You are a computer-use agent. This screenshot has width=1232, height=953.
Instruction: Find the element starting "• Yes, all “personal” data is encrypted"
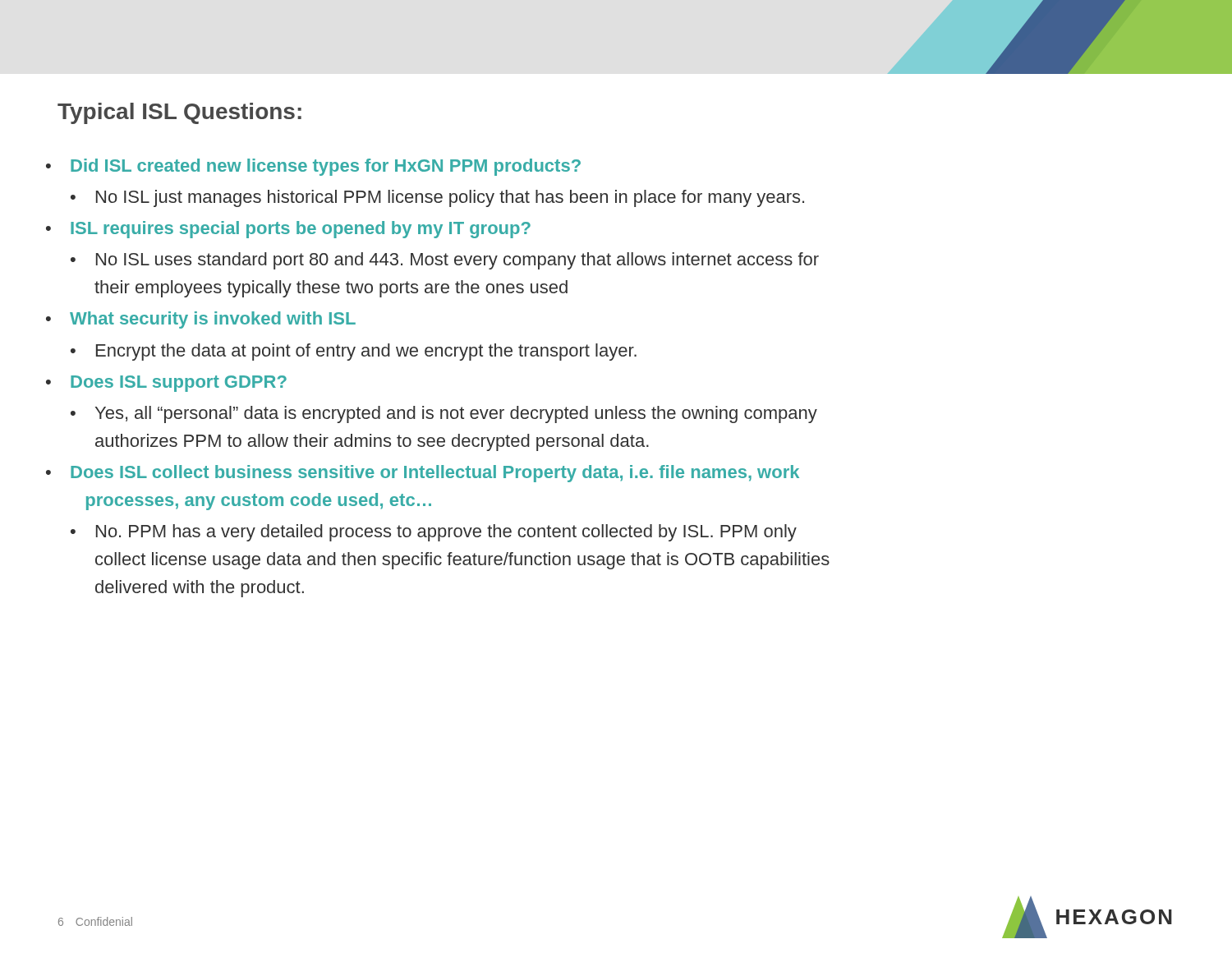(443, 427)
